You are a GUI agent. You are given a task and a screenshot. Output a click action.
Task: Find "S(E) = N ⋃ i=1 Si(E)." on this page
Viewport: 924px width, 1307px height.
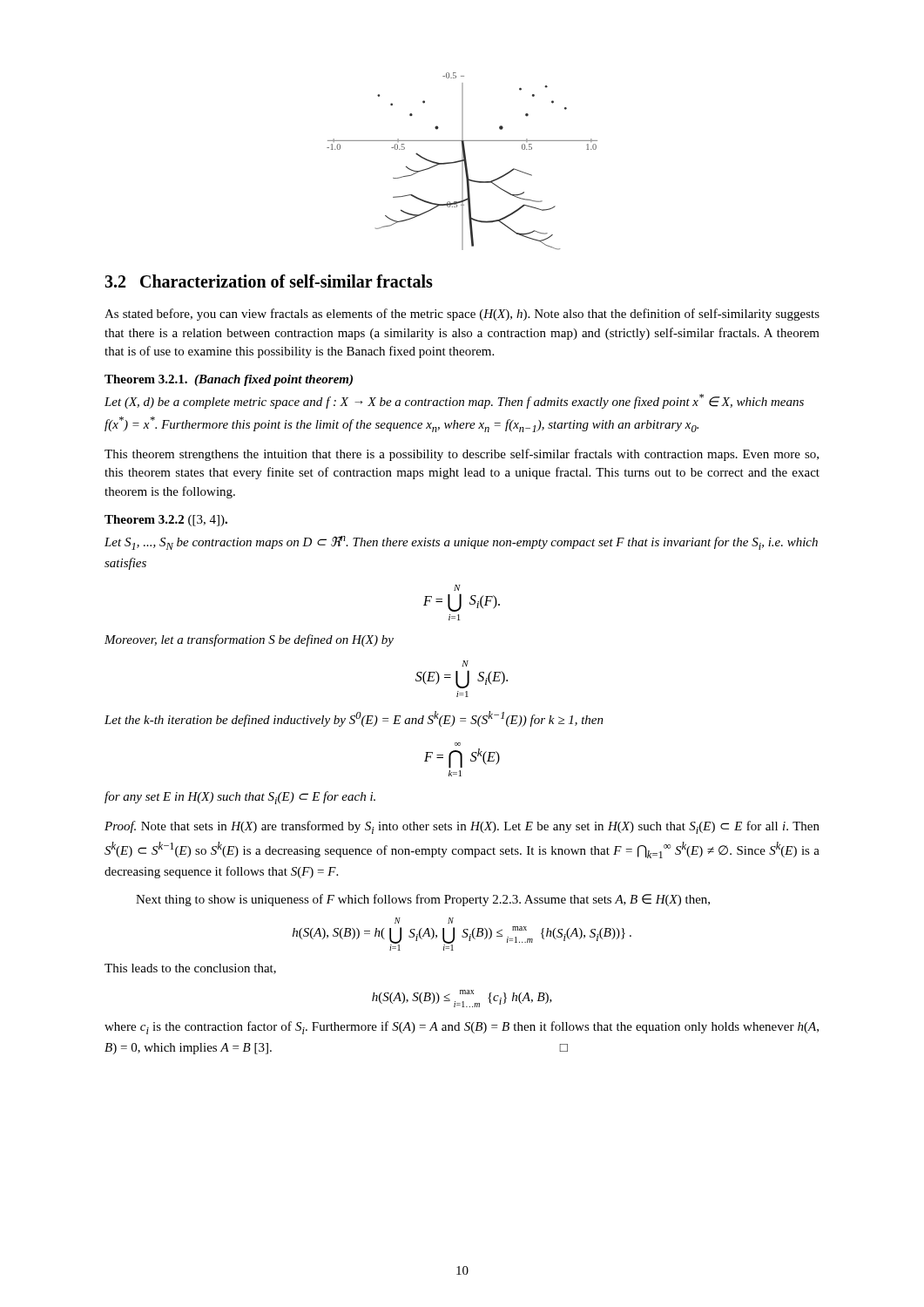coord(462,678)
